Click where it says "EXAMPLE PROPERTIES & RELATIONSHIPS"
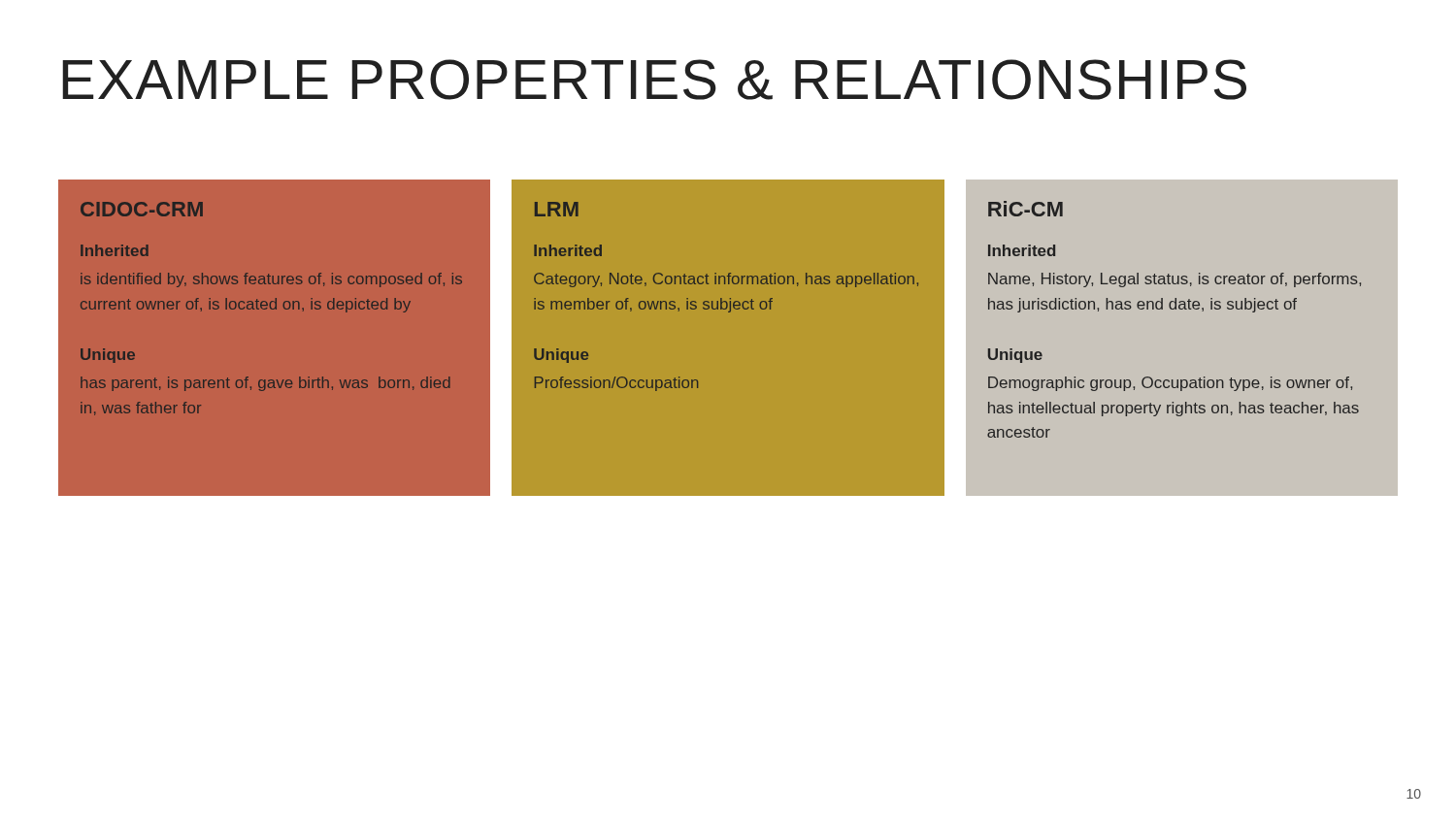This screenshot has width=1456, height=819. pyautogui.click(x=654, y=79)
